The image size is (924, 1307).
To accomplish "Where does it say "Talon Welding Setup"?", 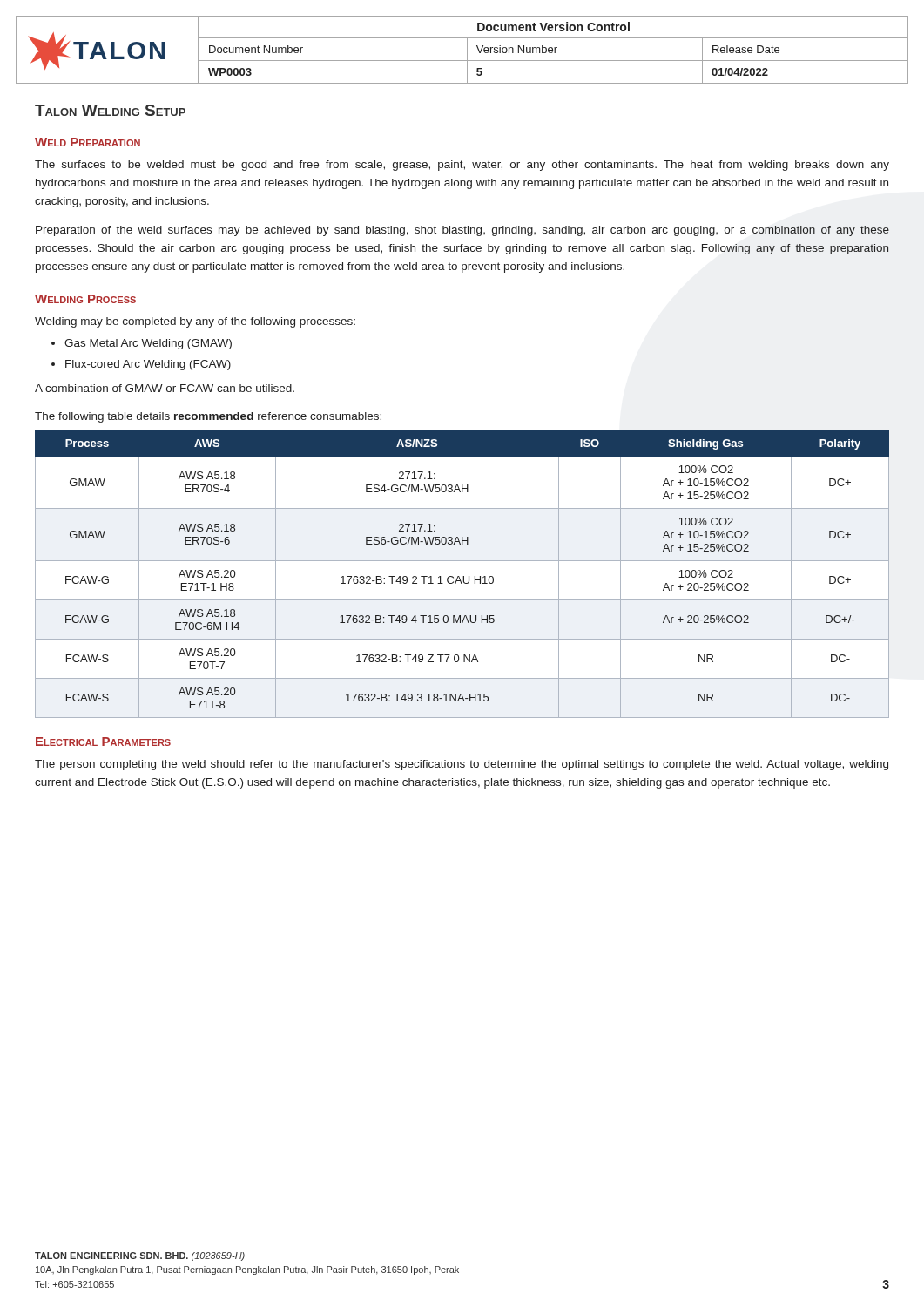I will click(x=110, y=110).
